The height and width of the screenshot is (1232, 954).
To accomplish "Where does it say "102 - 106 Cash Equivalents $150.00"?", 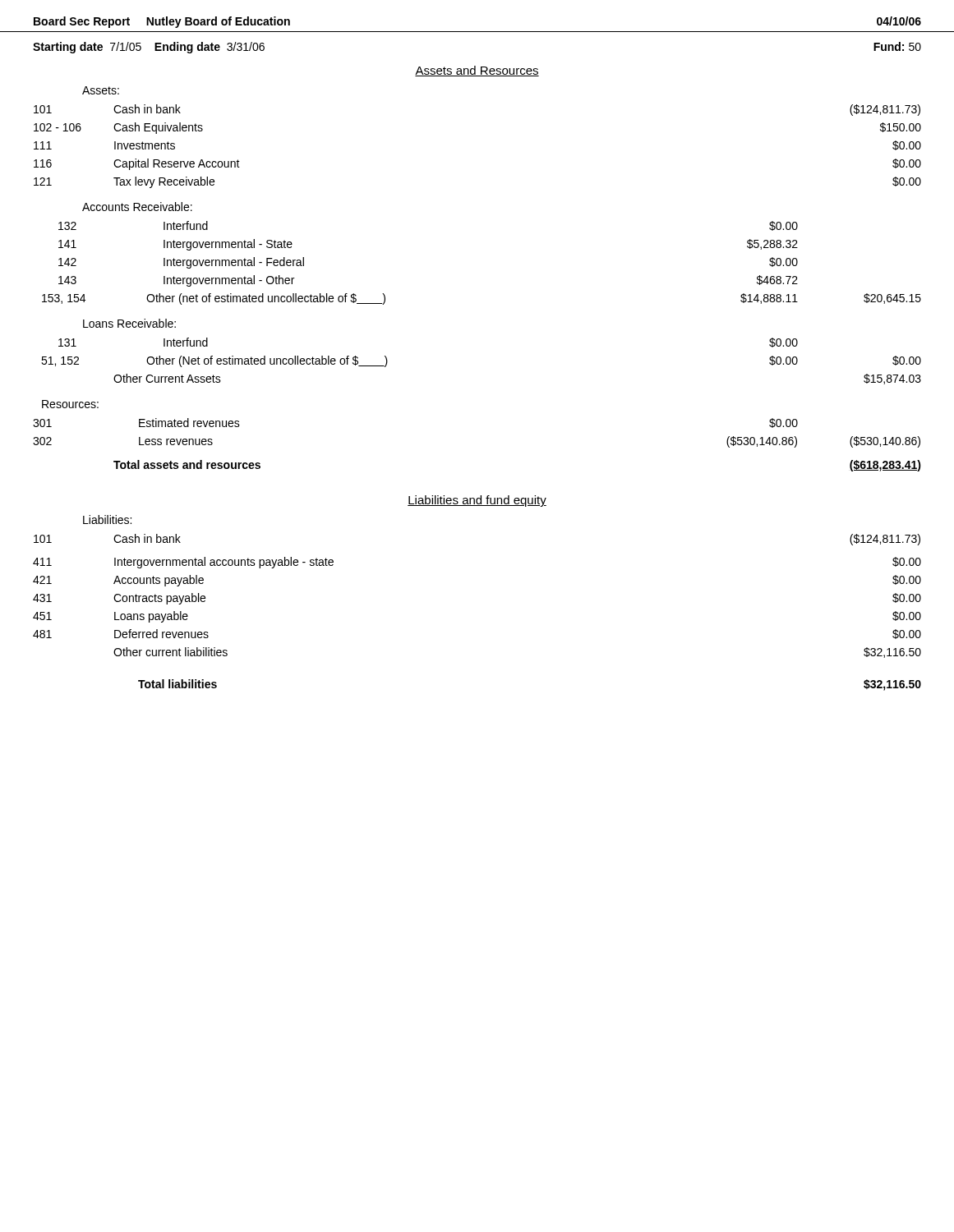I will pyautogui.click(x=65, y=128).
